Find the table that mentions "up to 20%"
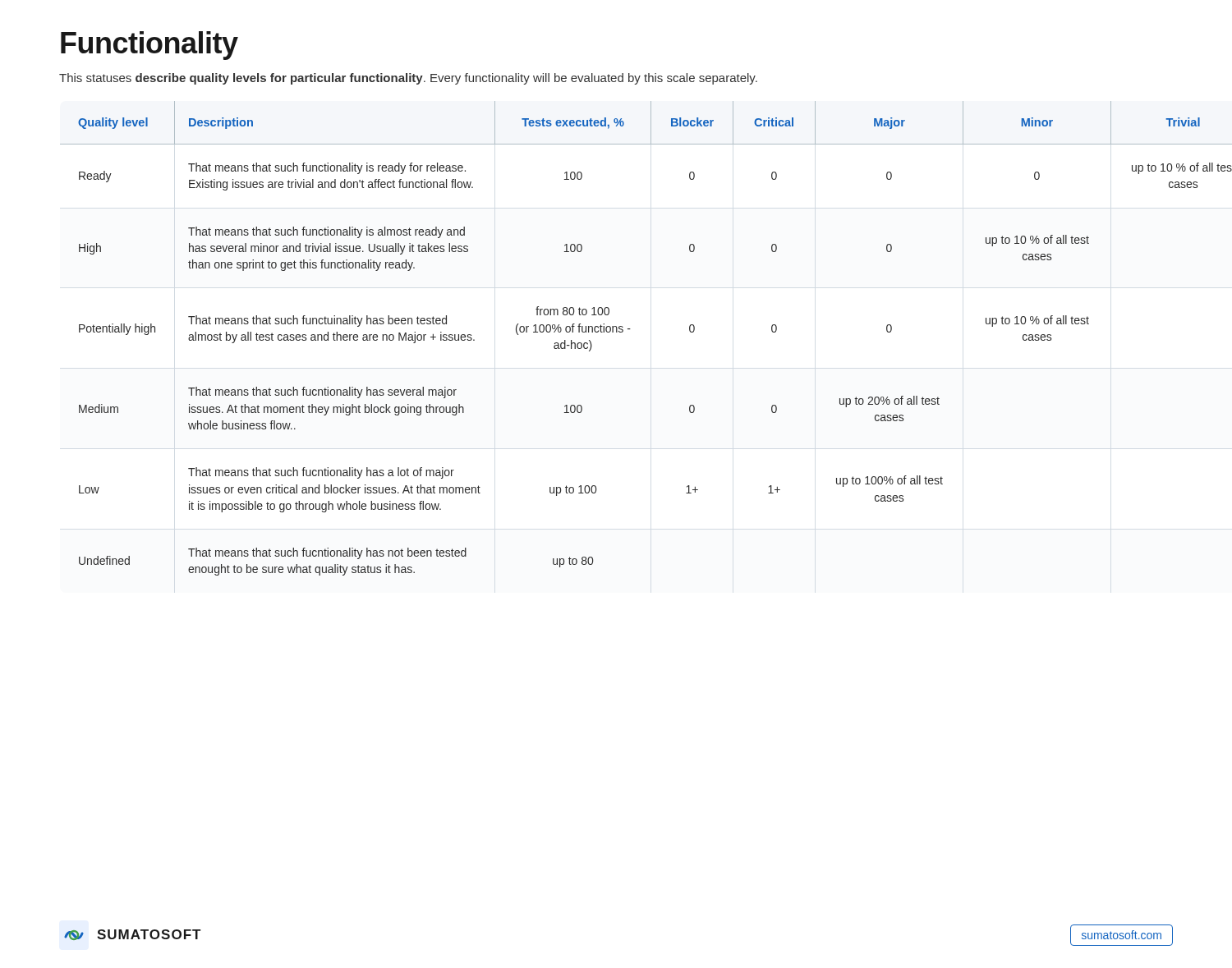The image size is (1232, 968). click(x=616, y=347)
